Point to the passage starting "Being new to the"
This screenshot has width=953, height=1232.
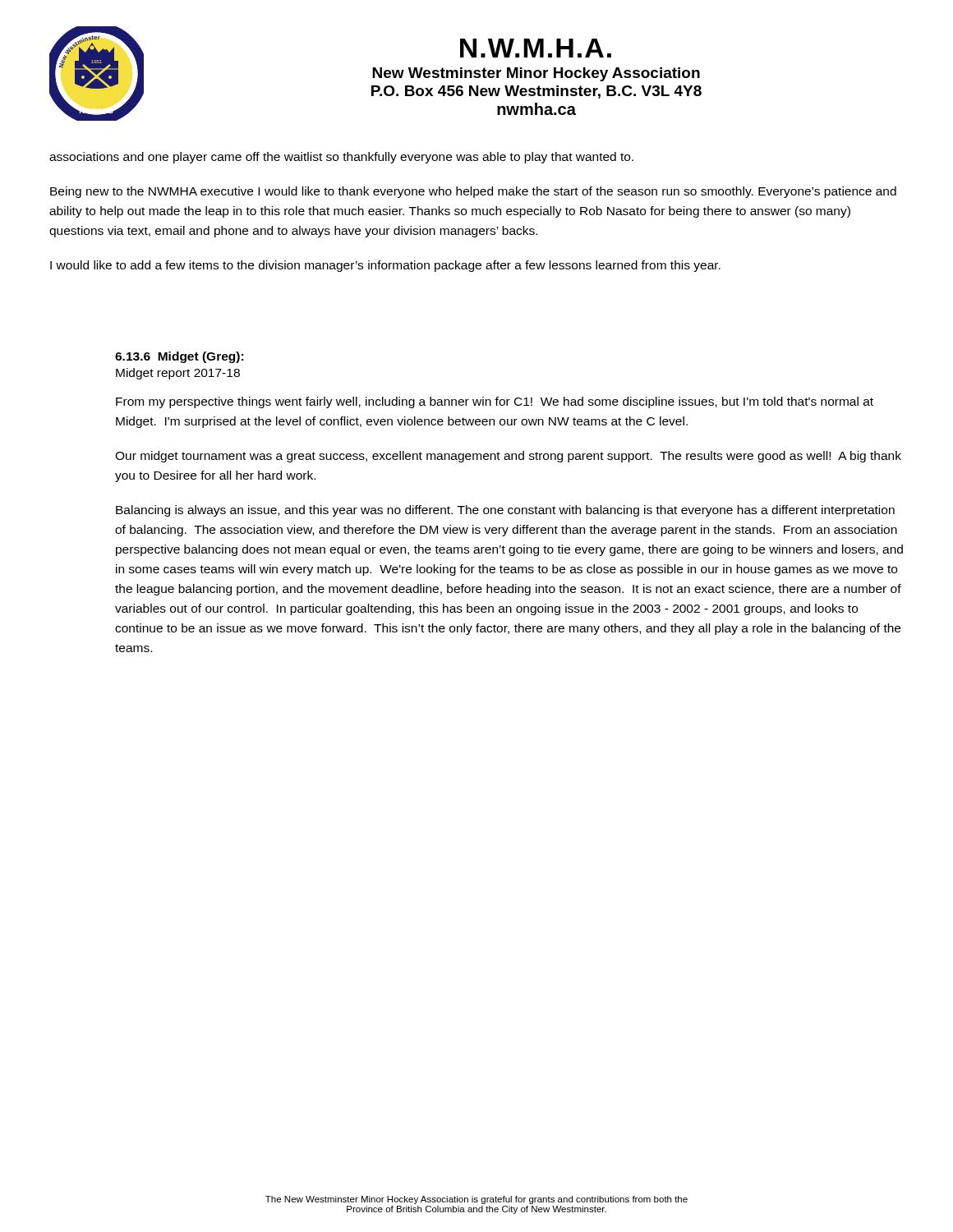473,211
